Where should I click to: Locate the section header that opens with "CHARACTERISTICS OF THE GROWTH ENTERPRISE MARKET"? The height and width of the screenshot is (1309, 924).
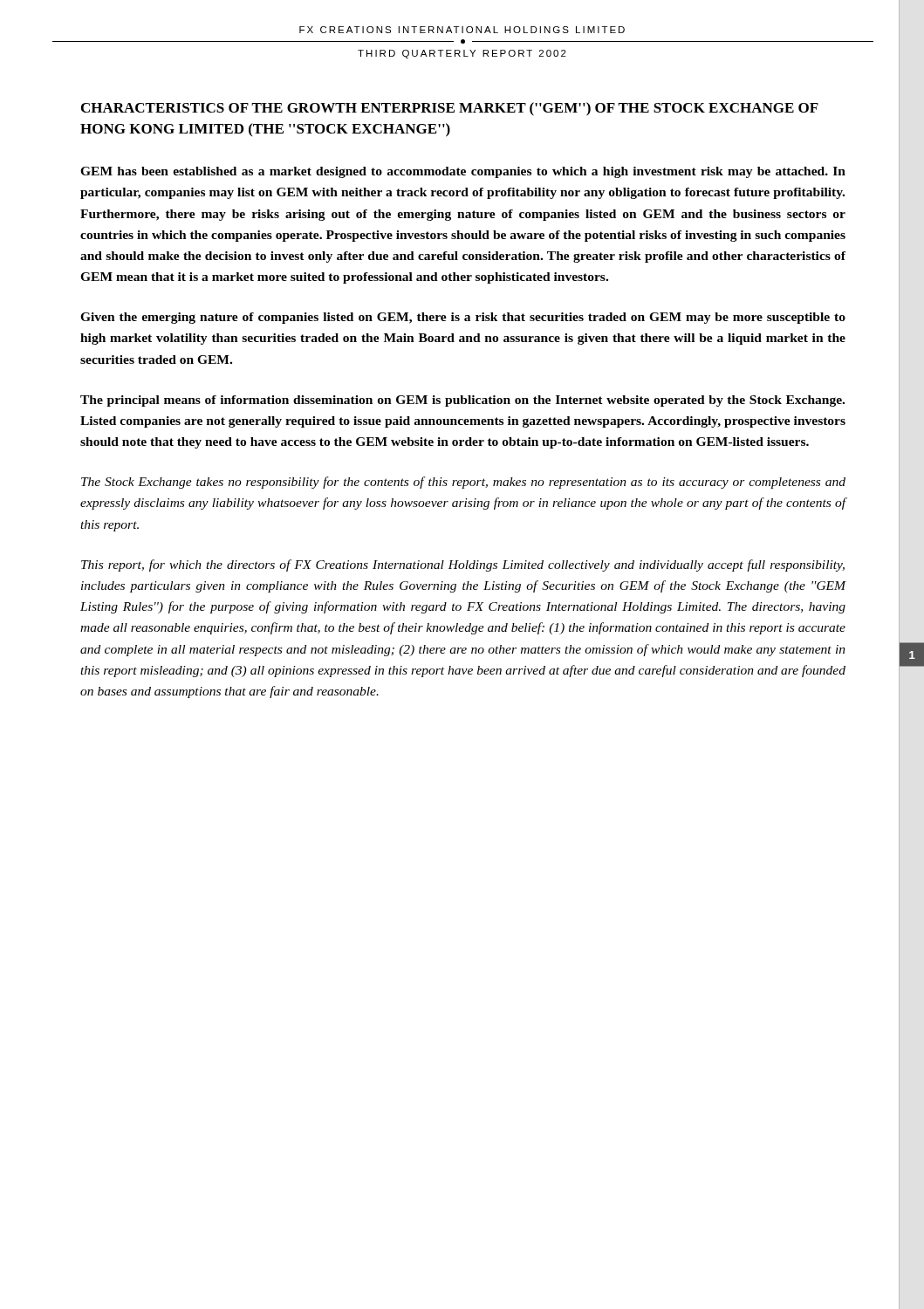point(449,118)
